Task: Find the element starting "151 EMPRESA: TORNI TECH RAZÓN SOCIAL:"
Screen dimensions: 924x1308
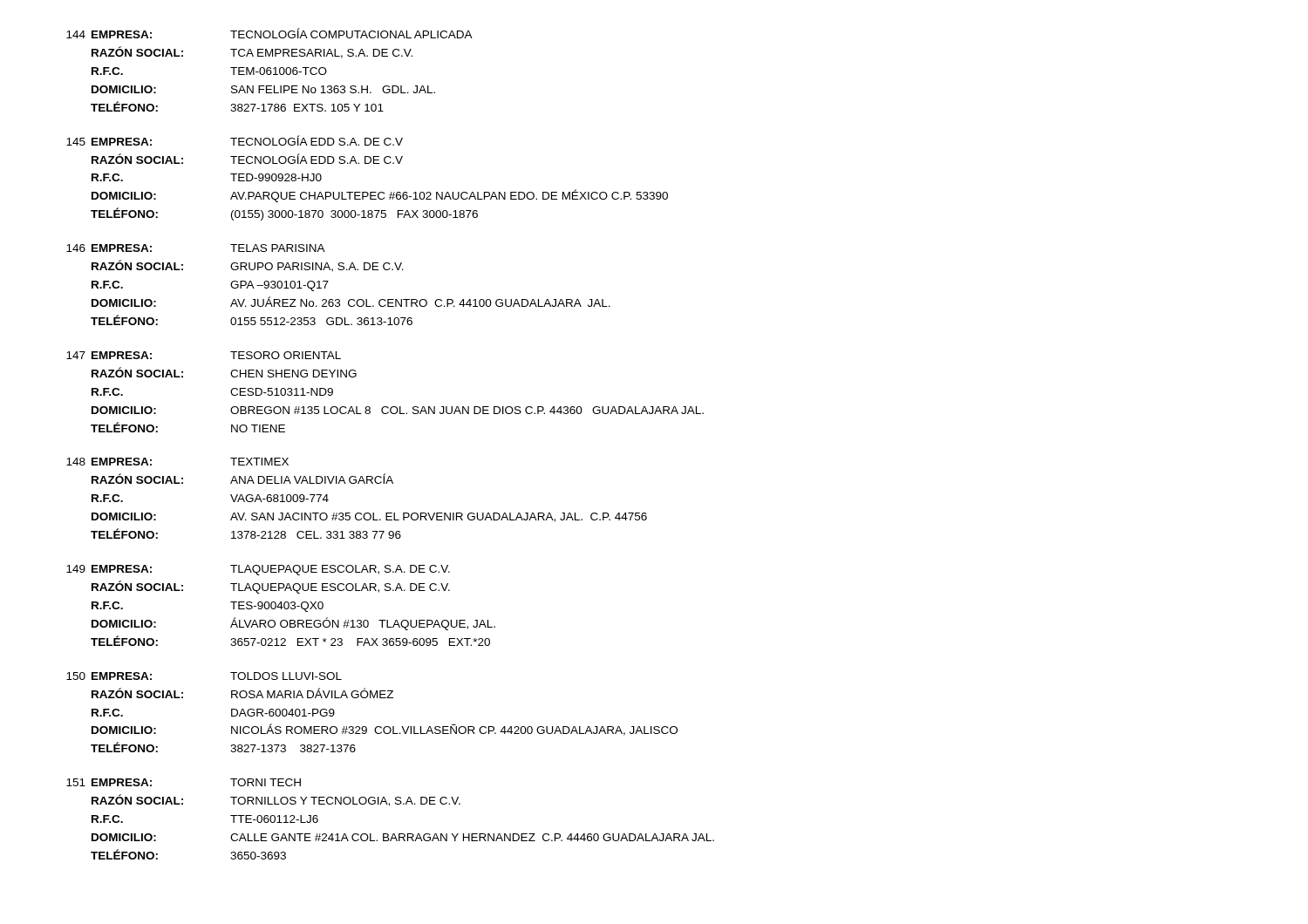Action: tap(112, 783)
